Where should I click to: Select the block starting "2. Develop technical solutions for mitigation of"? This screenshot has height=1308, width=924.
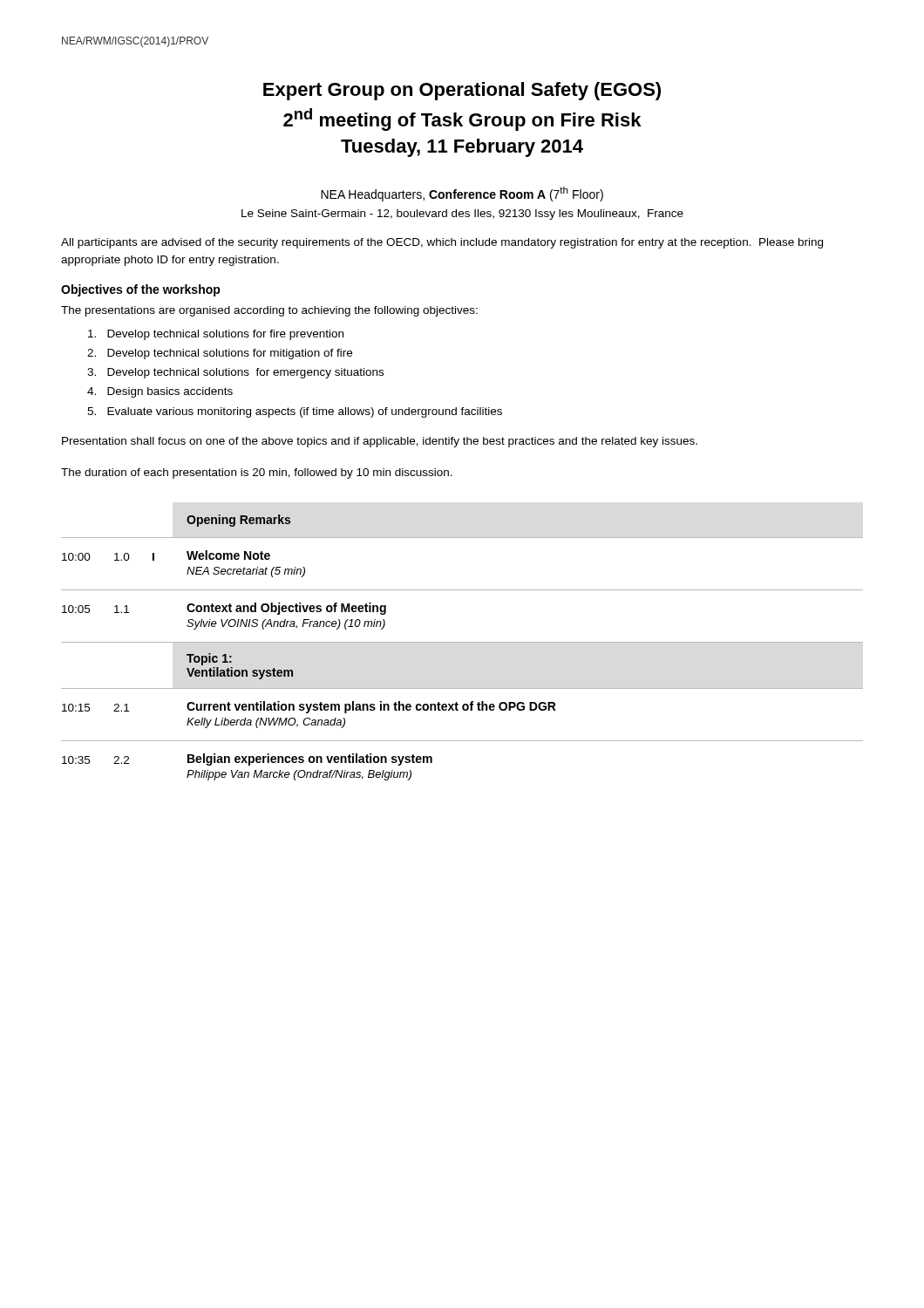[x=220, y=353]
